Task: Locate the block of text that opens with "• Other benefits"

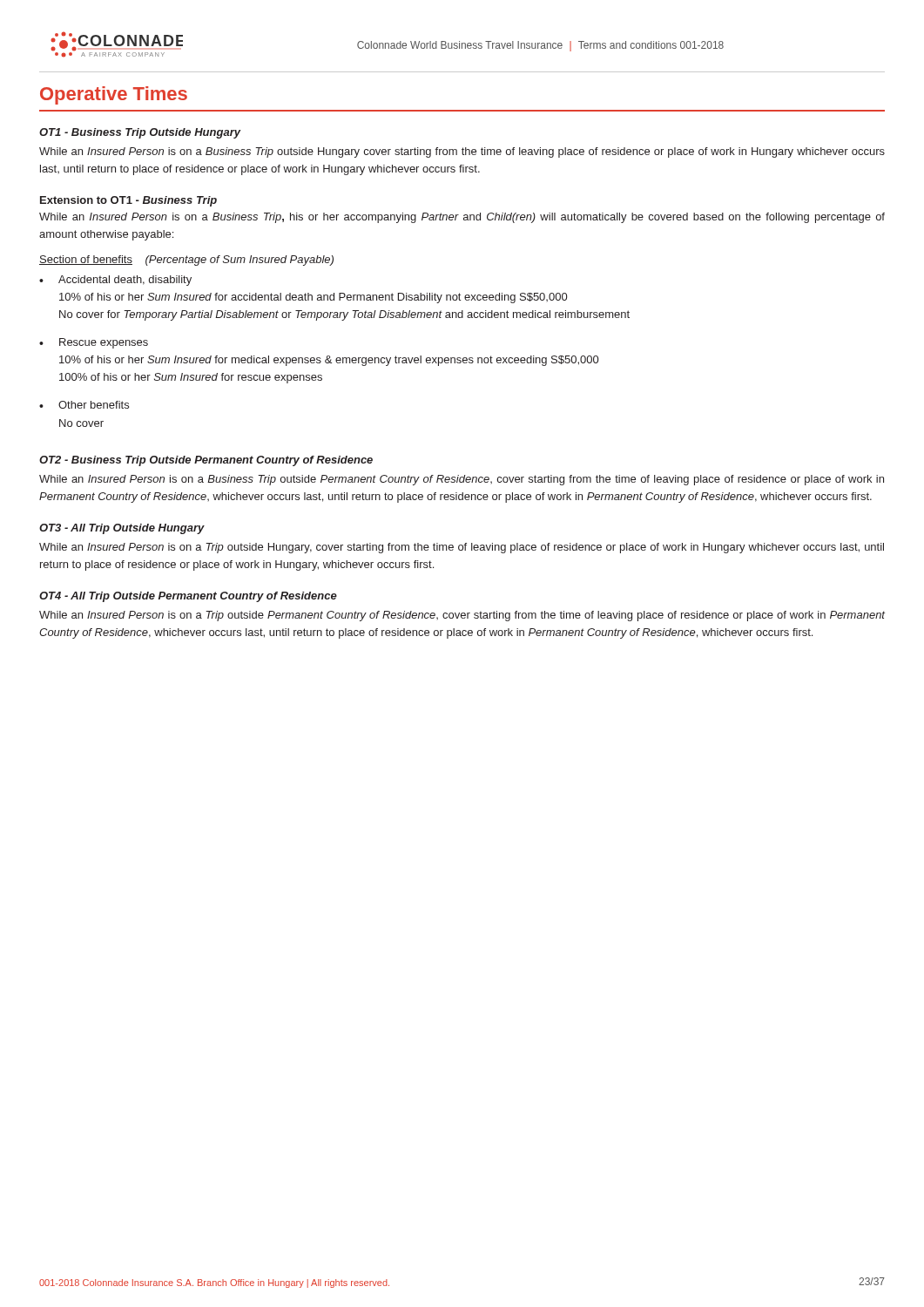Action: tap(84, 414)
